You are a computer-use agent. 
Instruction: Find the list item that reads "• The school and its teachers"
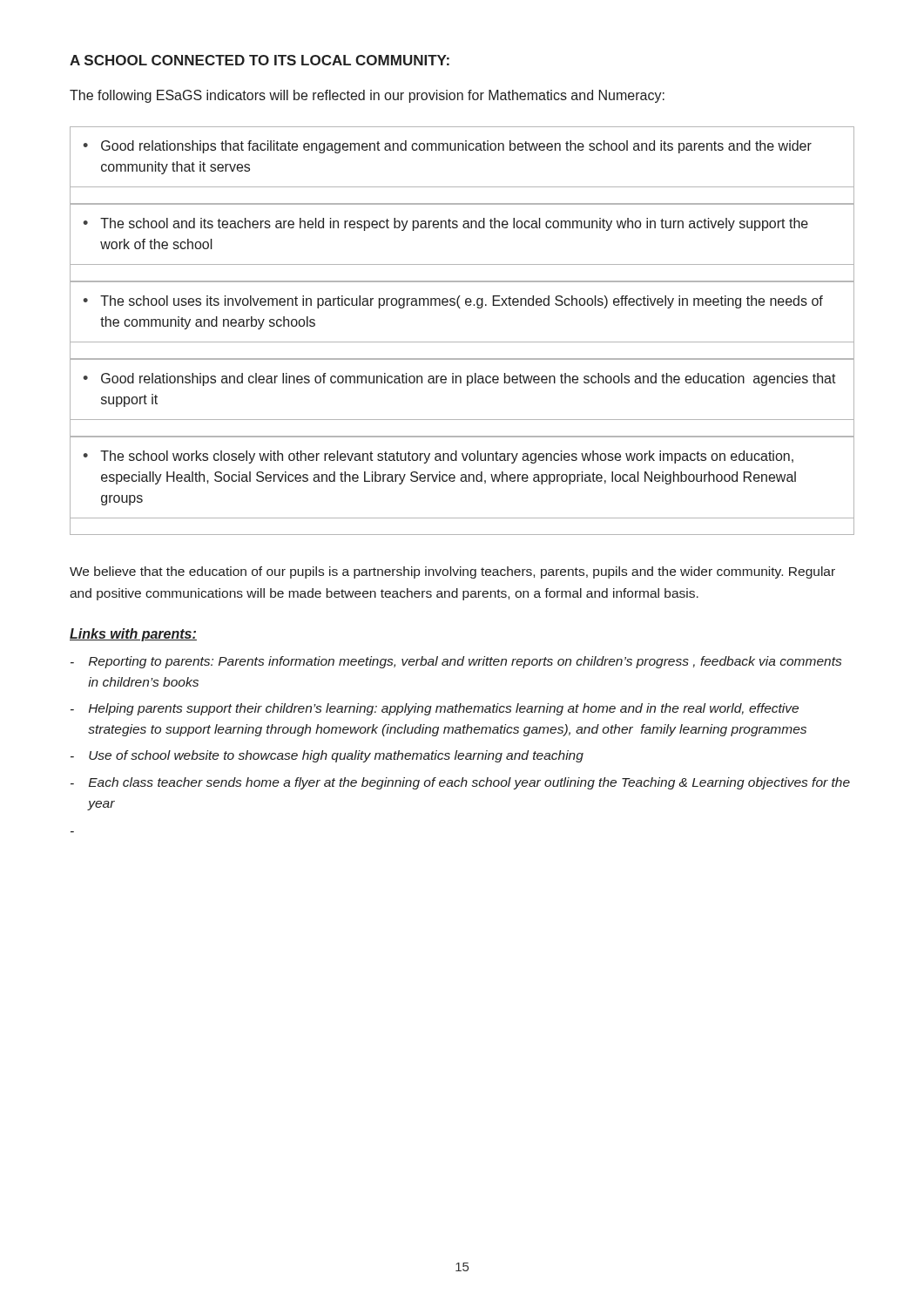point(462,234)
